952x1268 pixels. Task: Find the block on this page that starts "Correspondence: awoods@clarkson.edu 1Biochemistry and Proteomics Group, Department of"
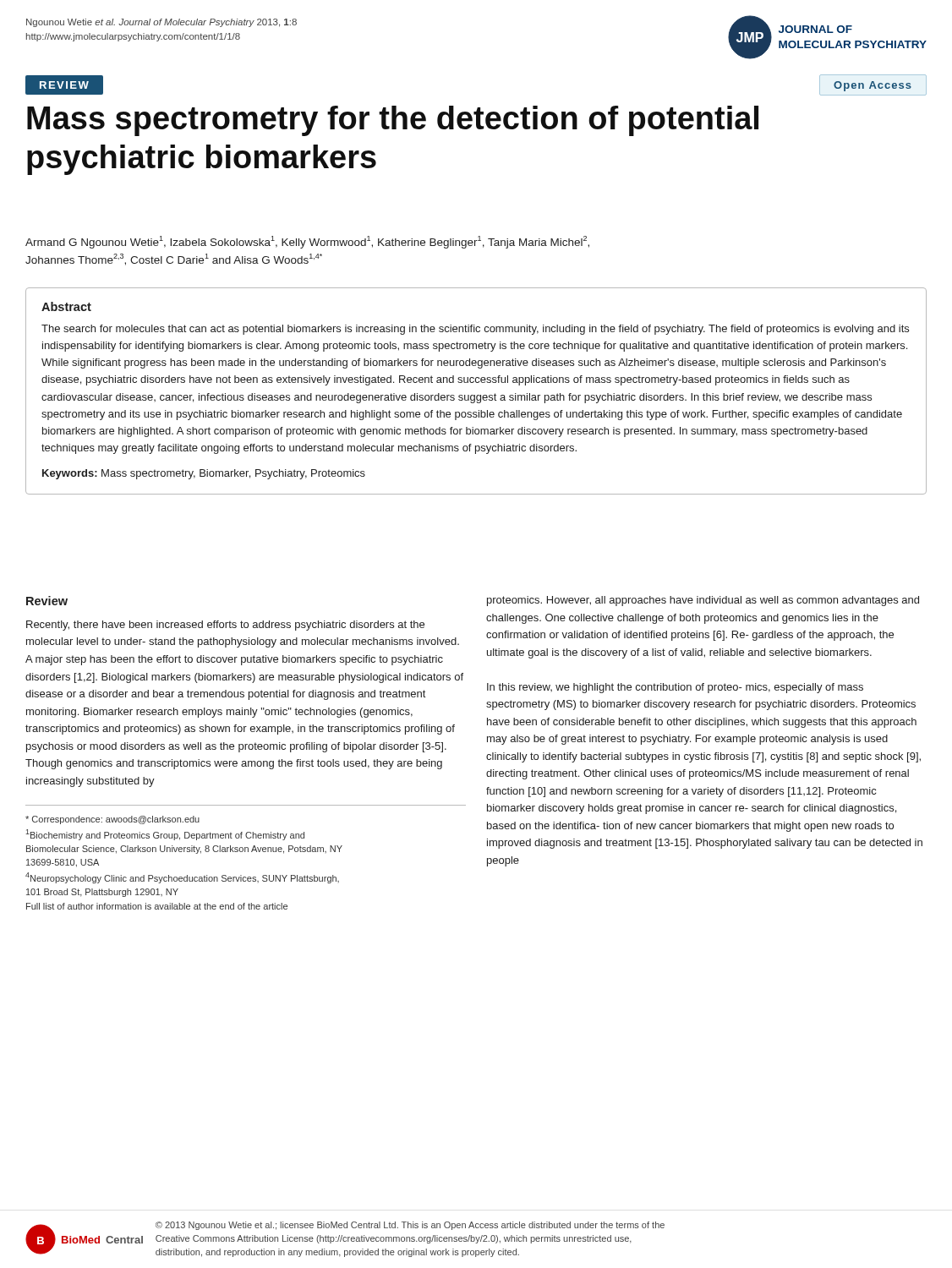184,863
